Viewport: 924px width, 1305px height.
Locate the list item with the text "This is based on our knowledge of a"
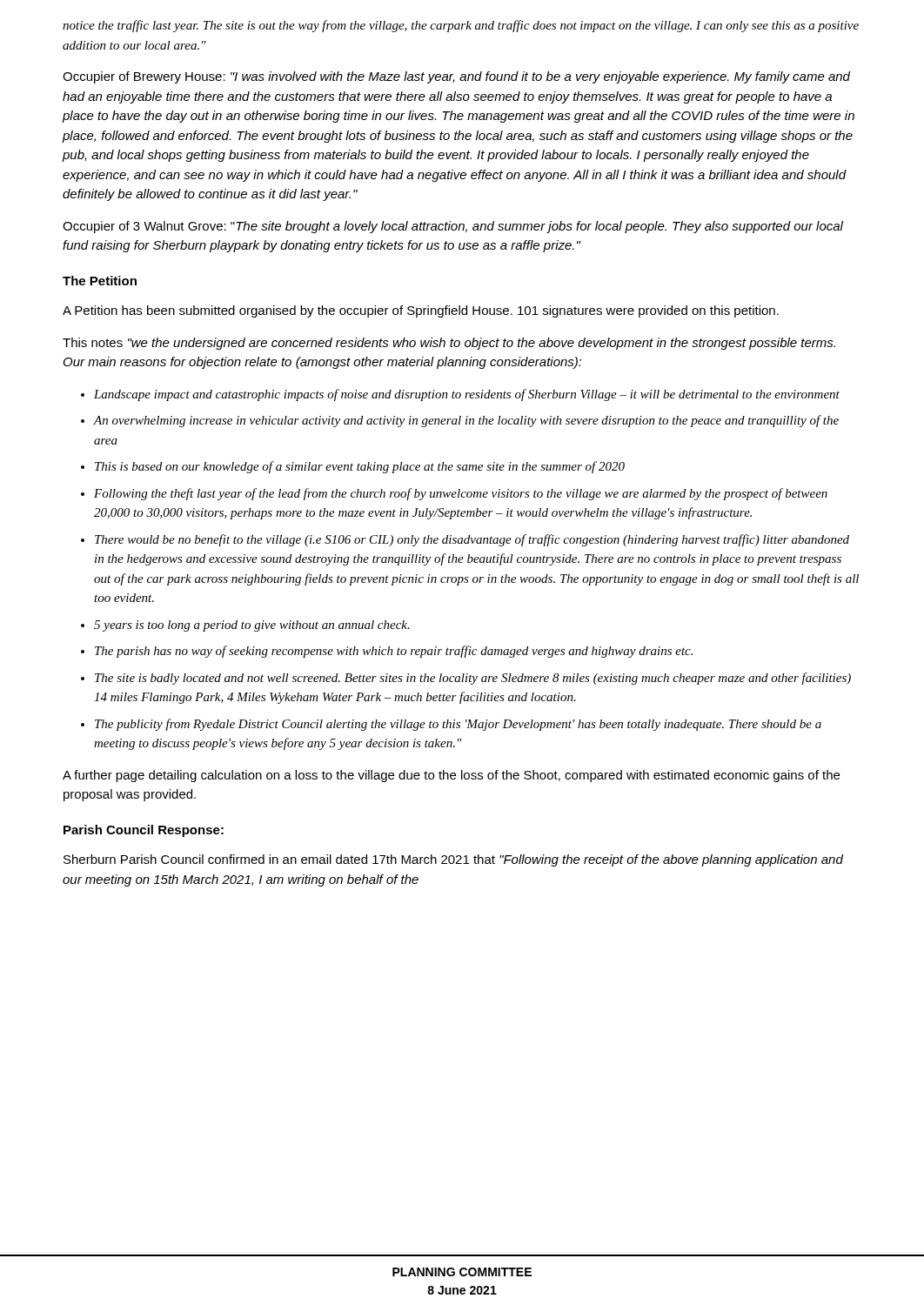478,467
